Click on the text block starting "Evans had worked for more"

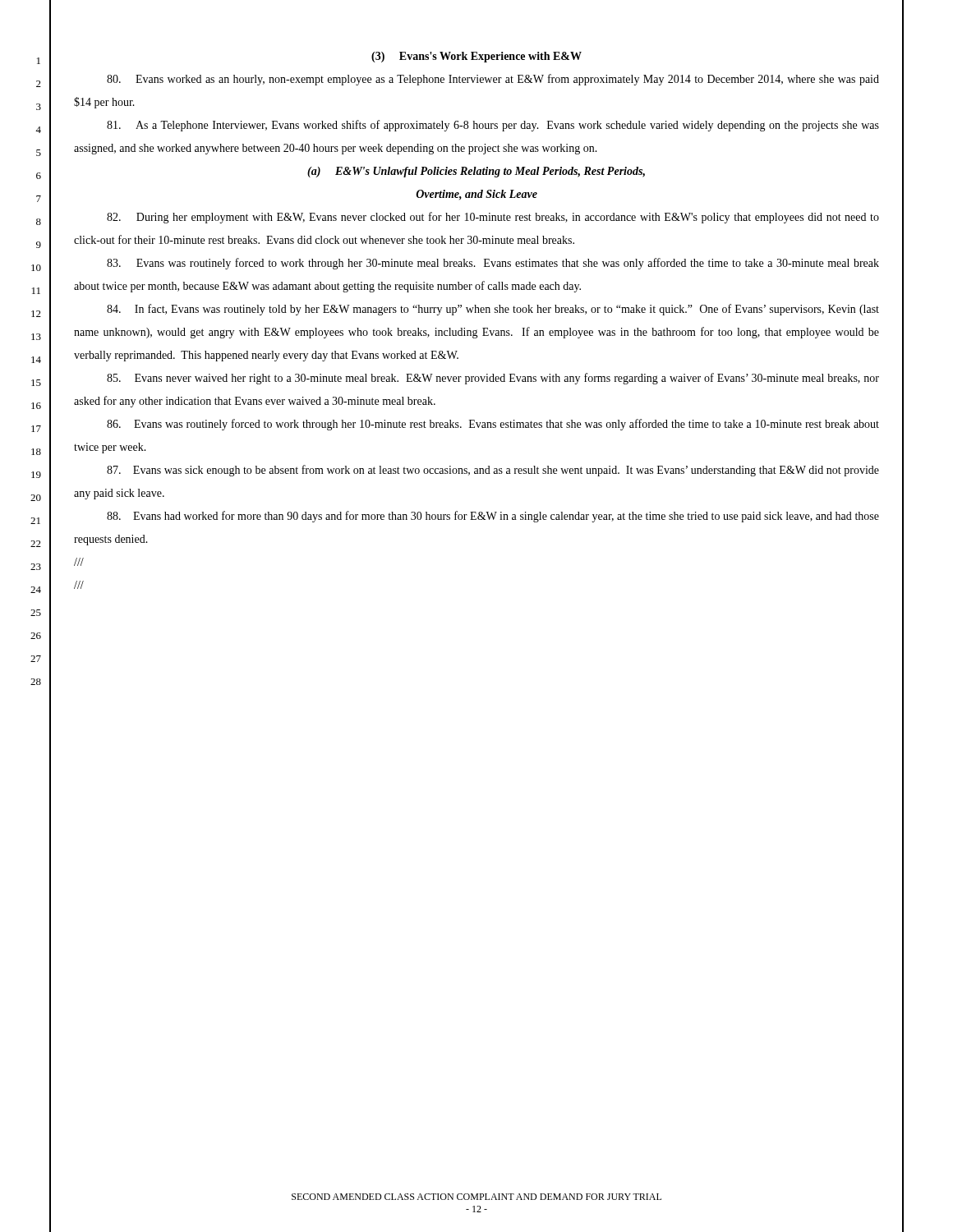(x=476, y=528)
